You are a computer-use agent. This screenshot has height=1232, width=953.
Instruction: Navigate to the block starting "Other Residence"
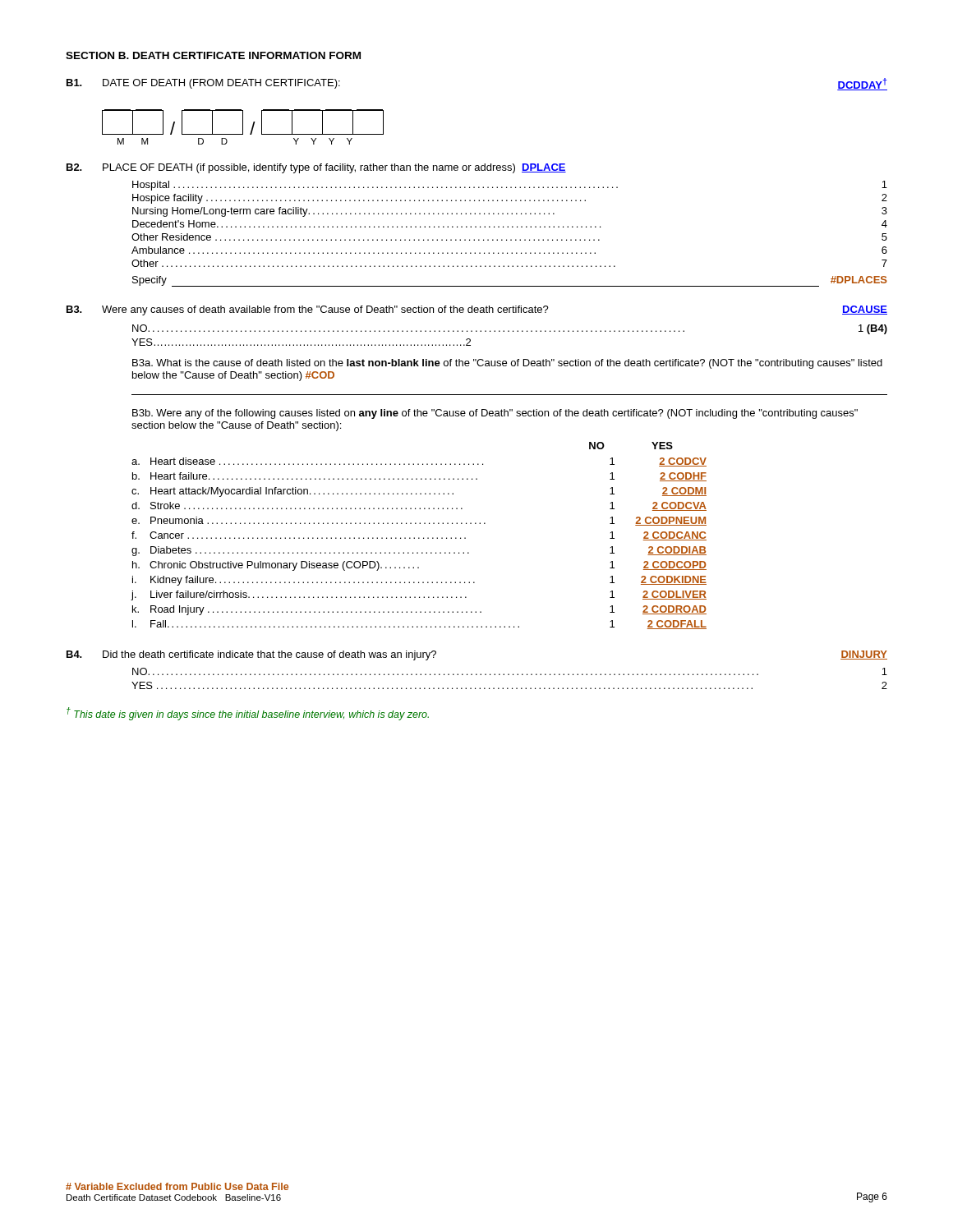tap(509, 237)
